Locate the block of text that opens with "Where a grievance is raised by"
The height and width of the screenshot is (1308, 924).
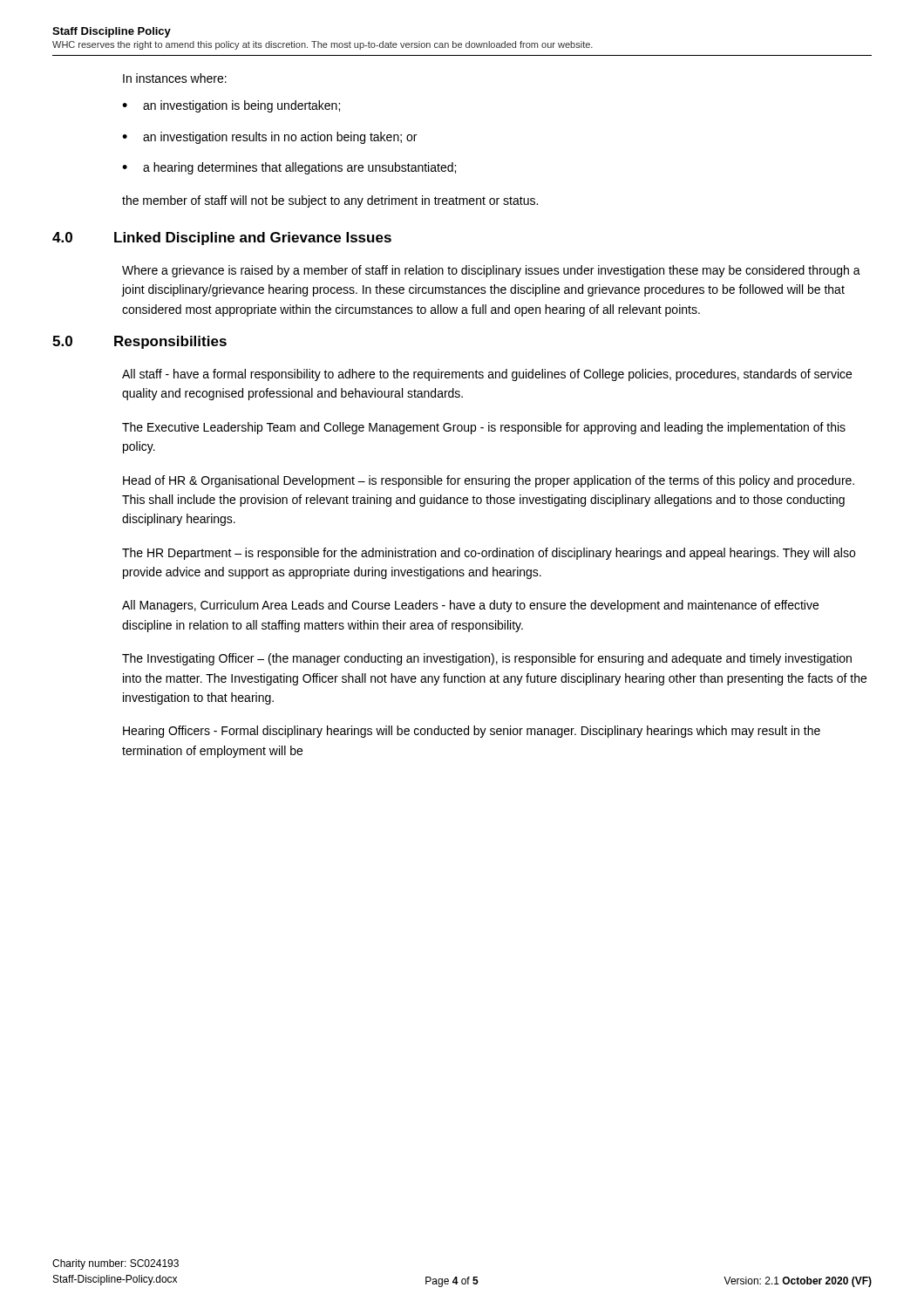pos(491,290)
